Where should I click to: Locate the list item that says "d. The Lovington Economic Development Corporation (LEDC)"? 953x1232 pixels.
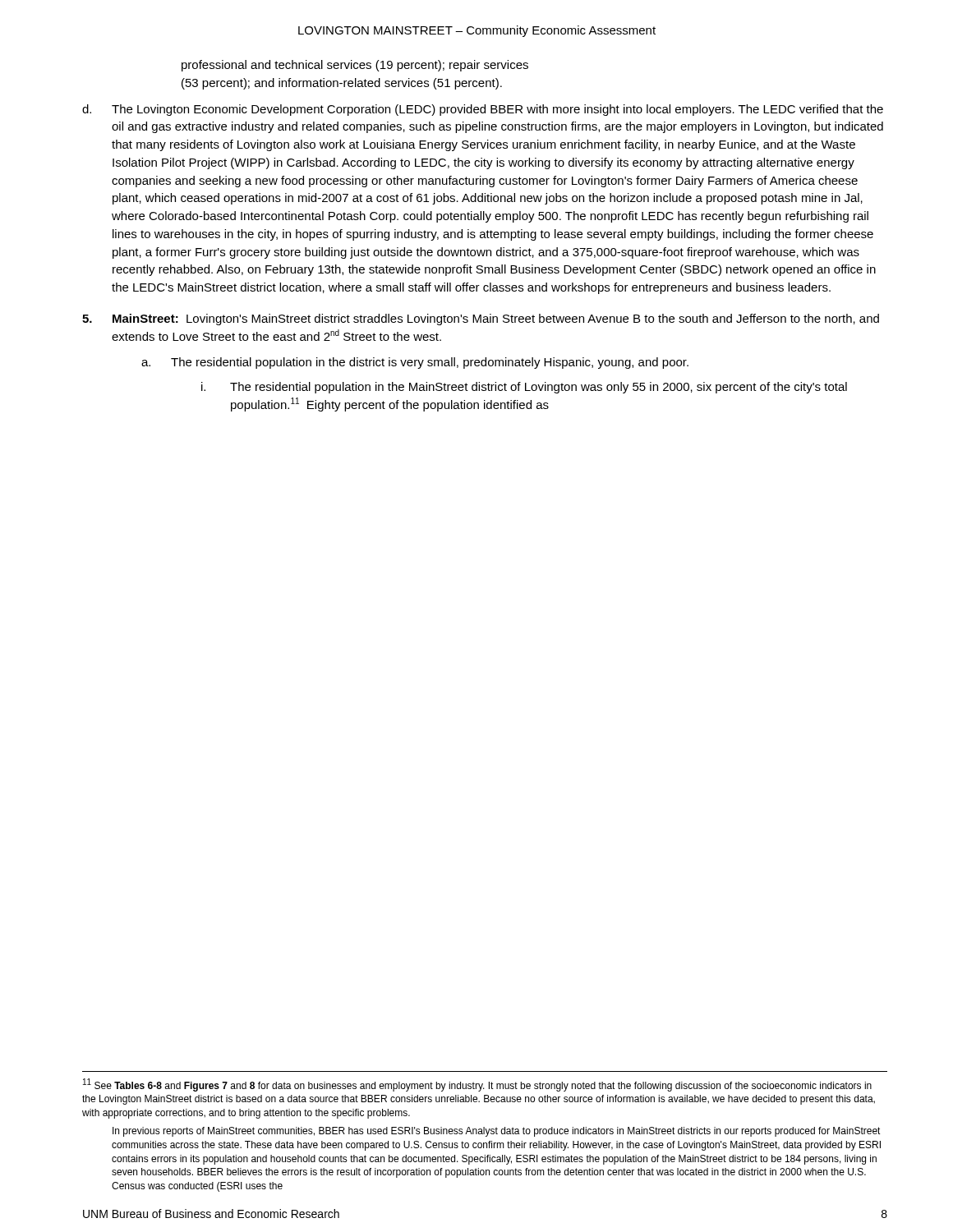pos(485,198)
